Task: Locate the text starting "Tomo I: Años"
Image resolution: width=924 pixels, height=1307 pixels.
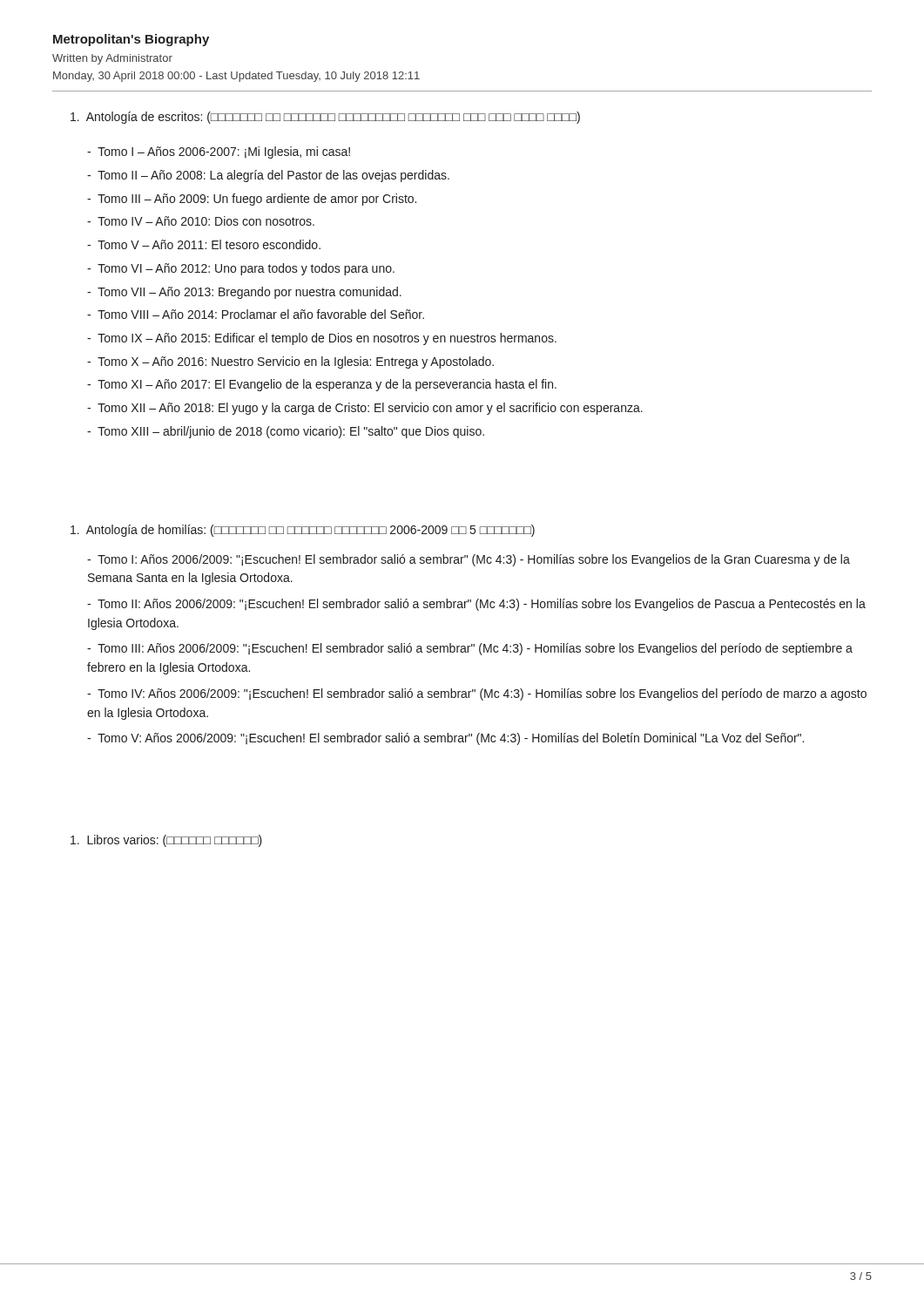Action: click(x=468, y=569)
